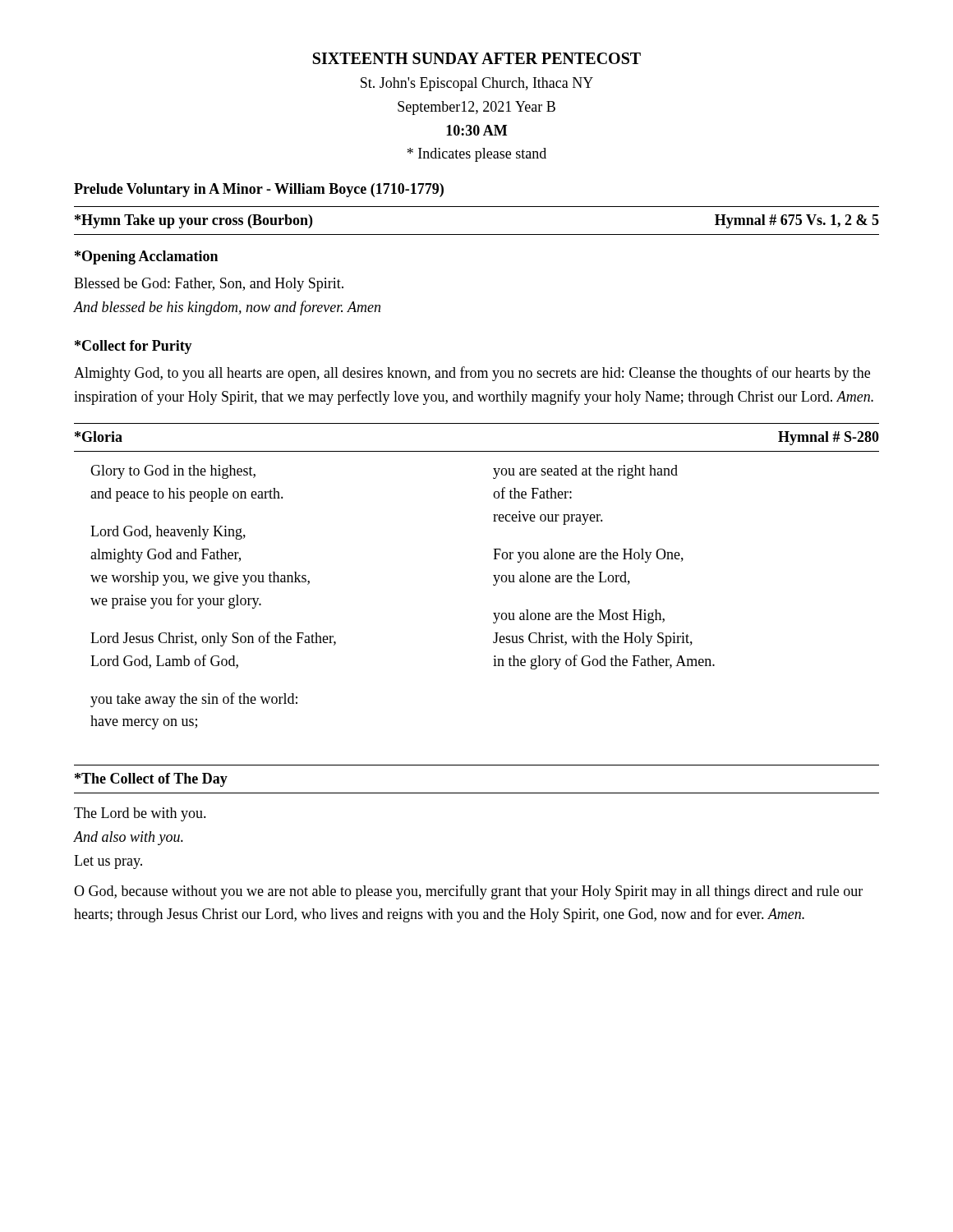Where is the passage that starts "Blessed be God: Father,"?
This screenshot has width=953, height=1232.
pyautogui.click(x=209, y=285)
